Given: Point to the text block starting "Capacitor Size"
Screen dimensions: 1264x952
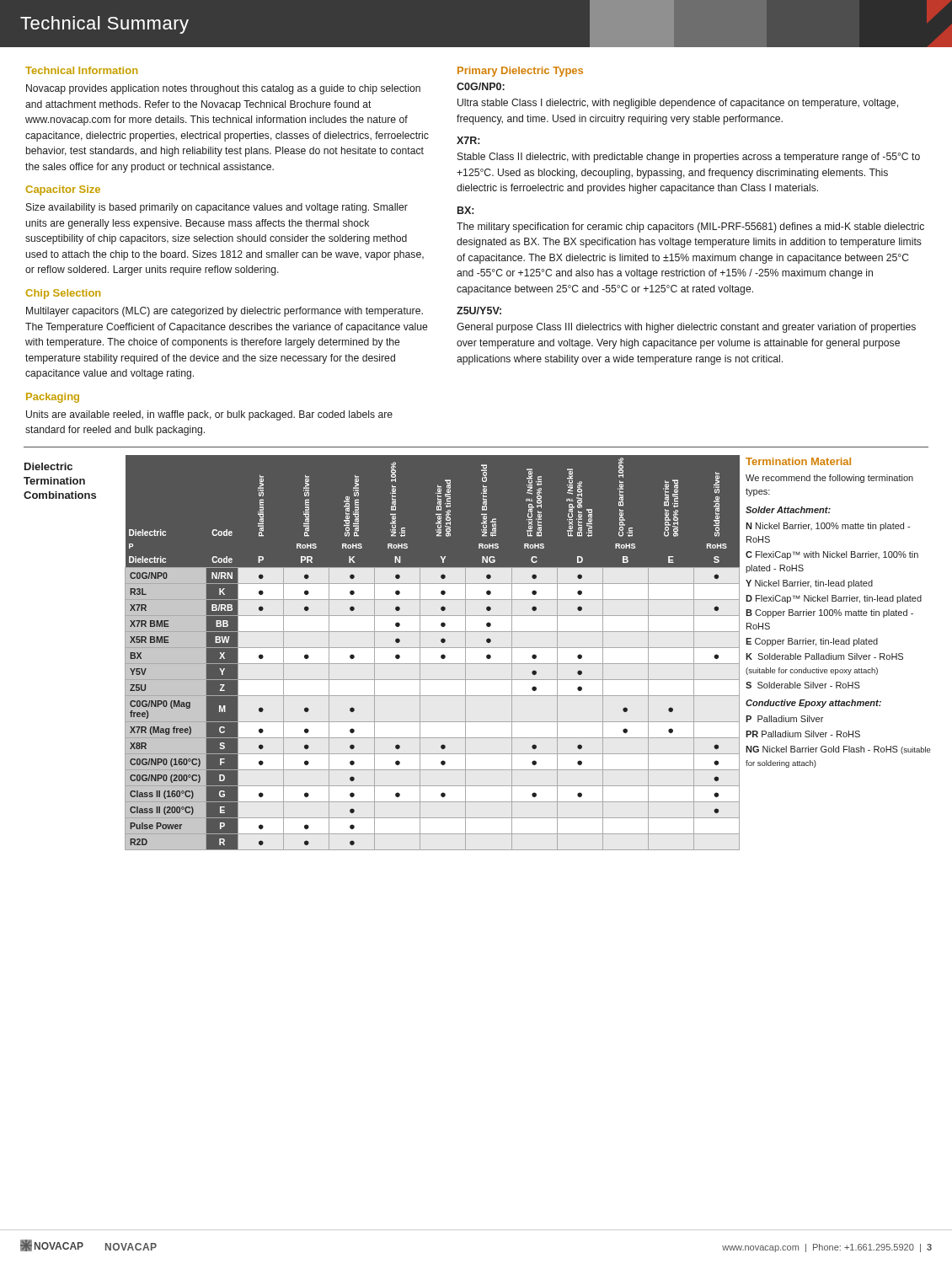Looking at the screenshot, I should (63, 189).
